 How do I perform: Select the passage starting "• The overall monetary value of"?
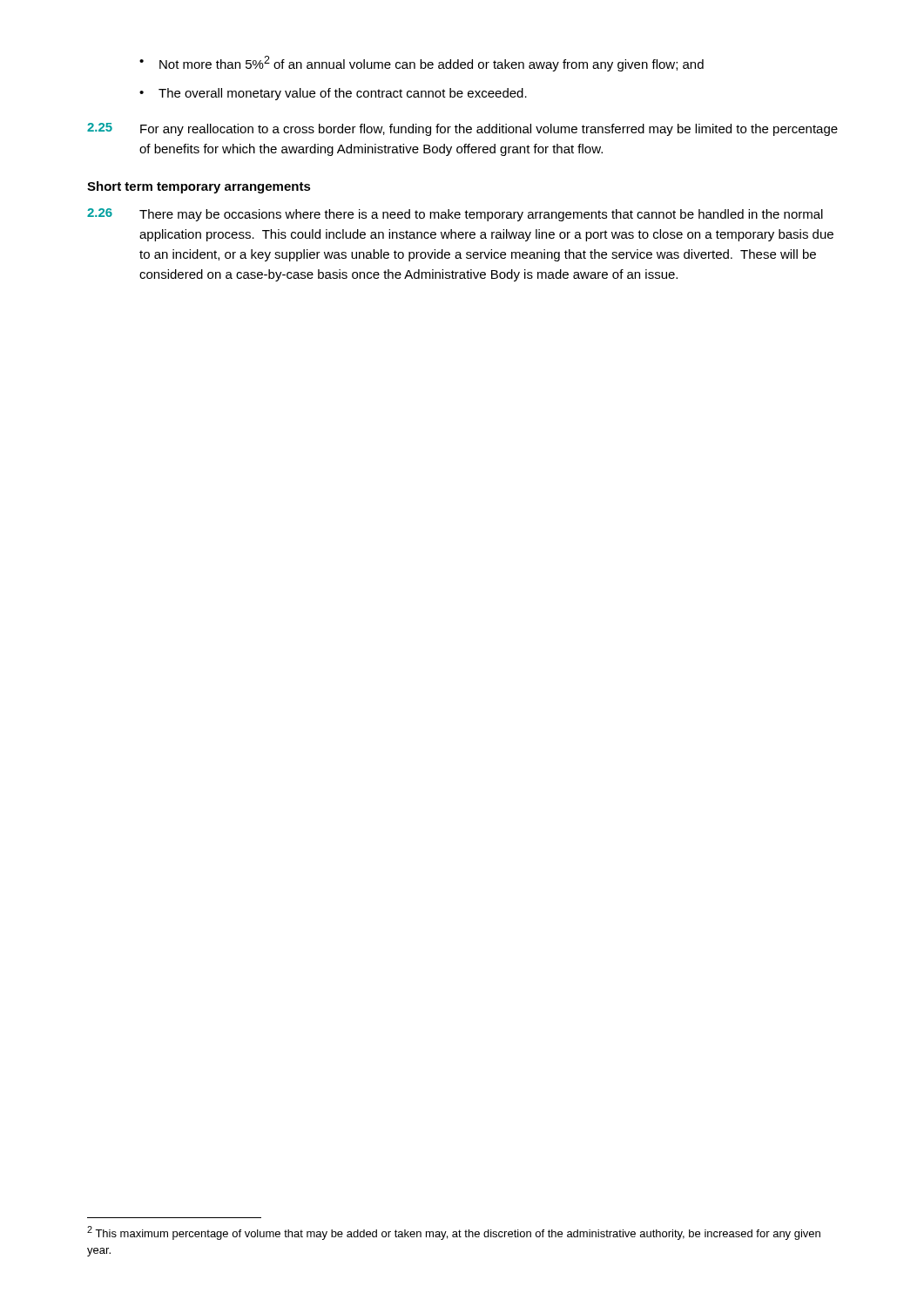point(333,93)
